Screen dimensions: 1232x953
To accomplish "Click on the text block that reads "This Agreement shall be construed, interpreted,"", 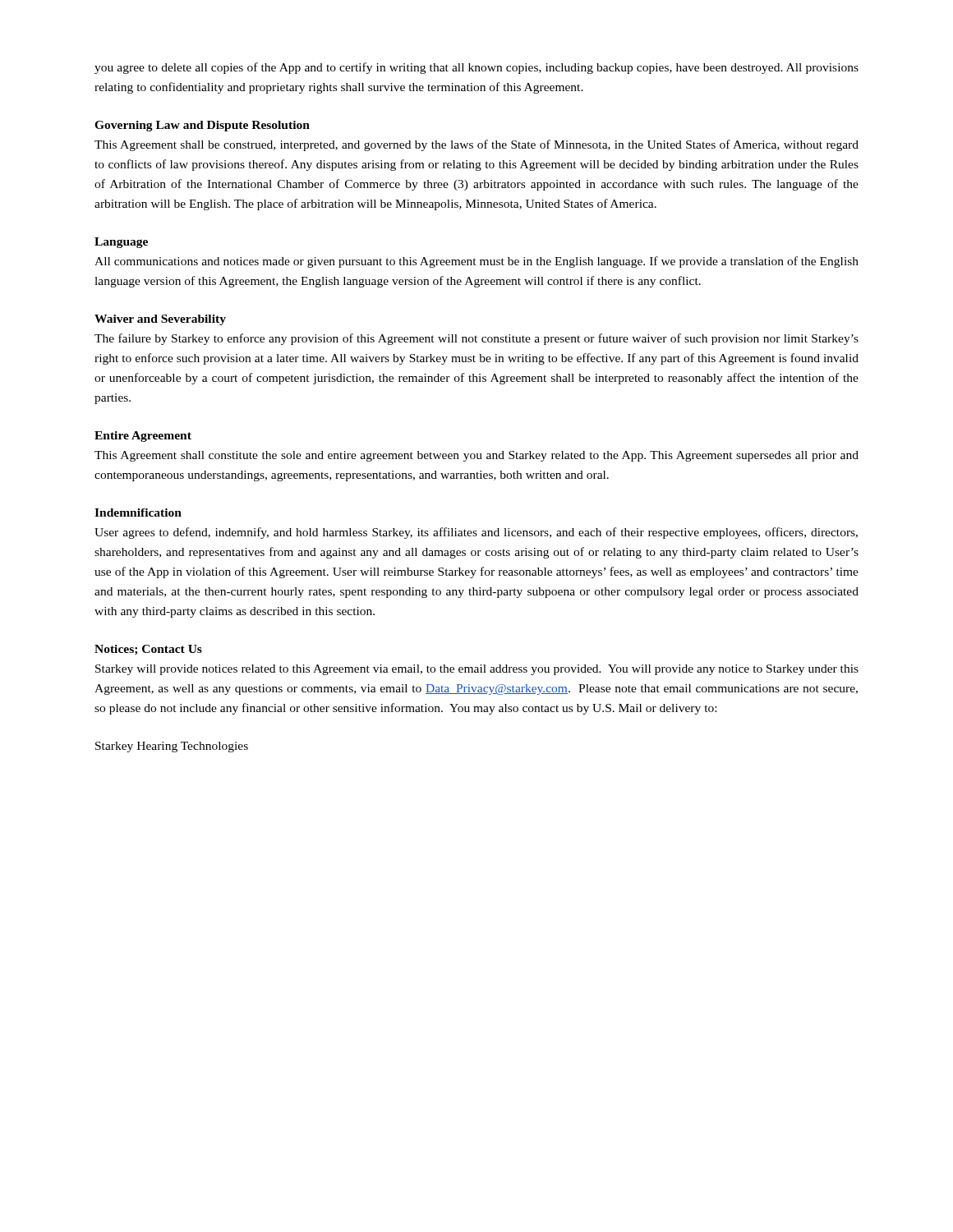I will 476,174.
